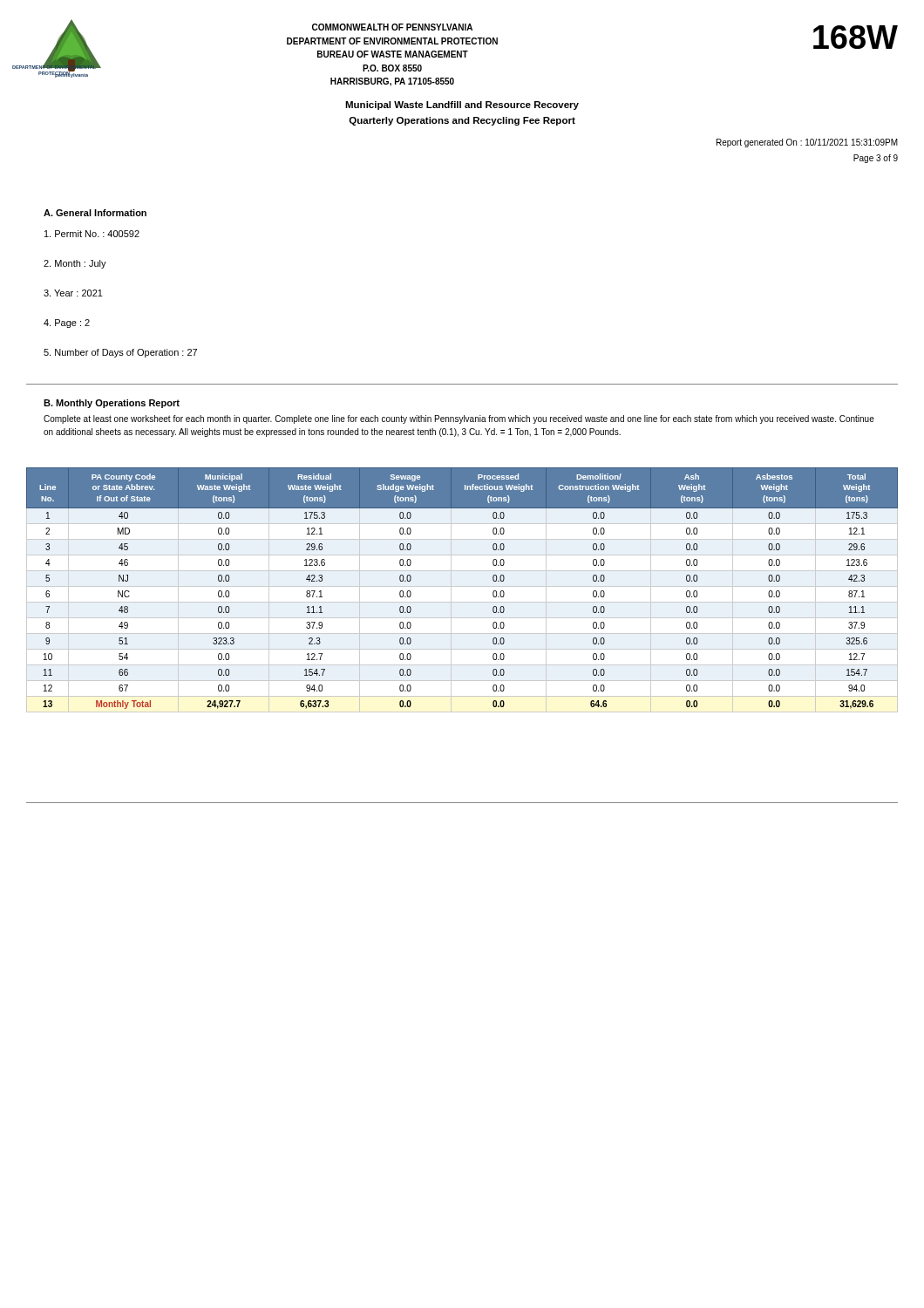The image size is (924, 1308).
Task: Locate the list item that reads "2. Month : July"
Action: pyautogui.click(x=75, y=263)
